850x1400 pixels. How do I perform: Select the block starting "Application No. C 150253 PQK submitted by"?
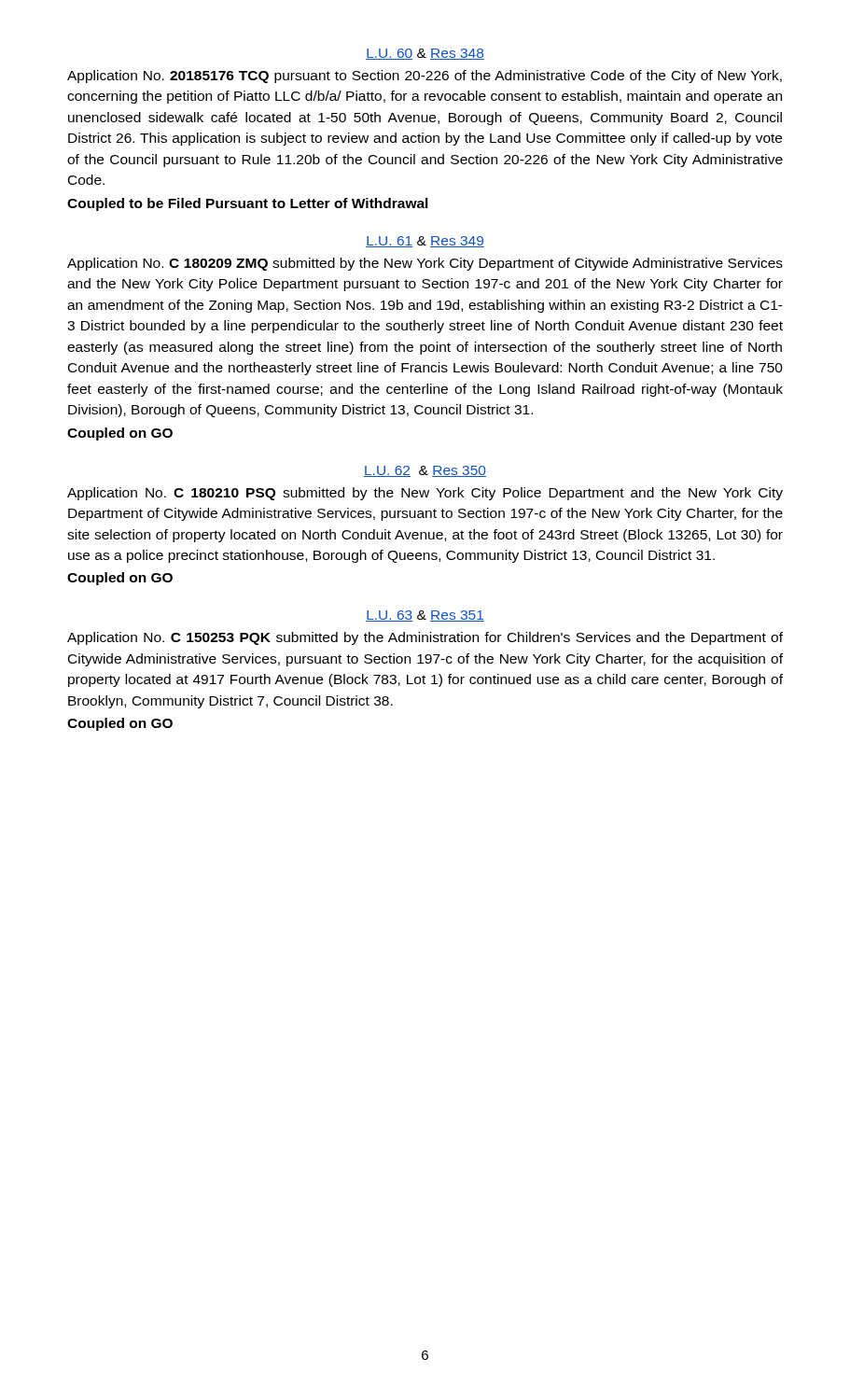click(425, 680)
